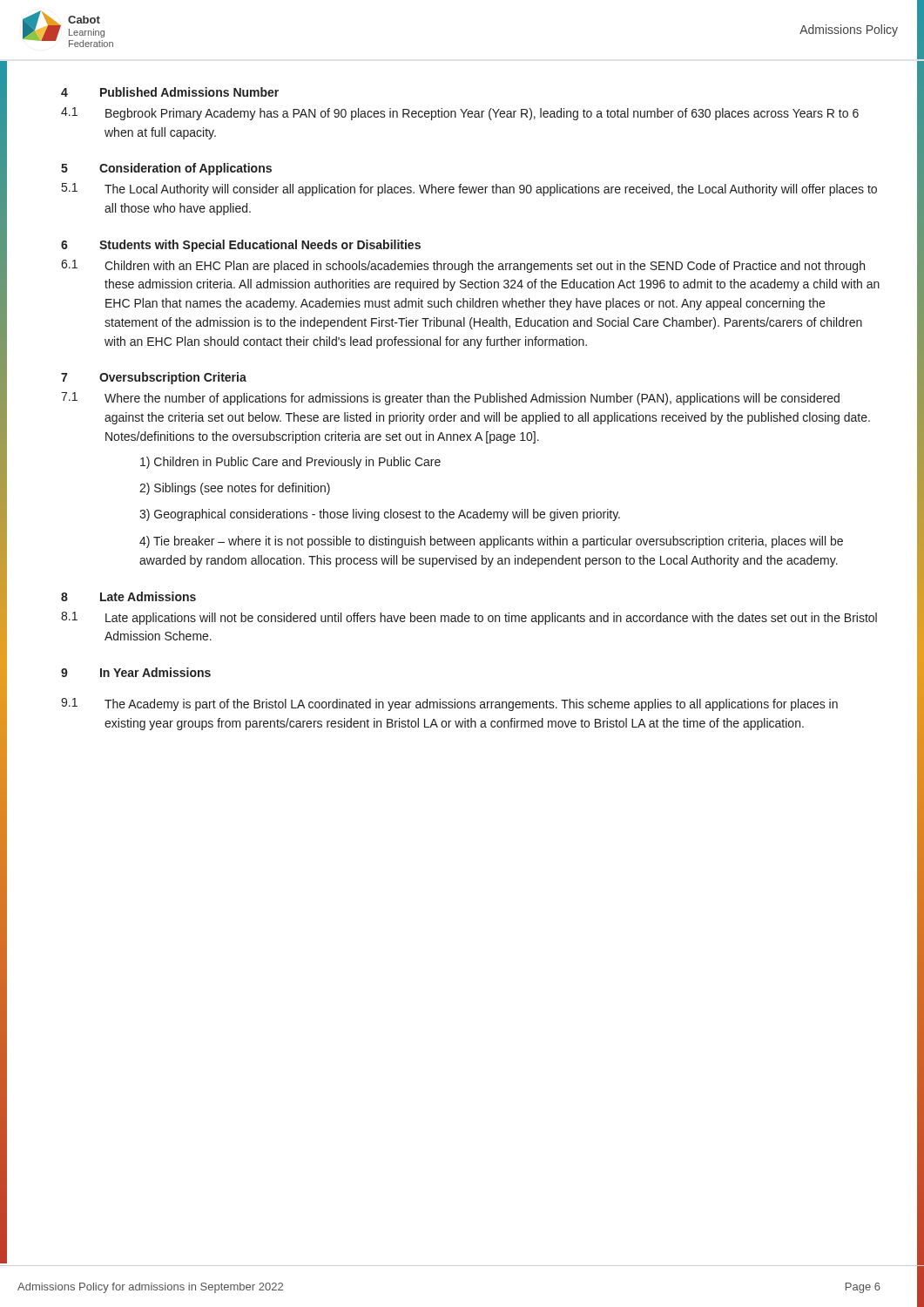Point to the block beginning "3) Geographical considerations - those"

click(x=380, y=514)
